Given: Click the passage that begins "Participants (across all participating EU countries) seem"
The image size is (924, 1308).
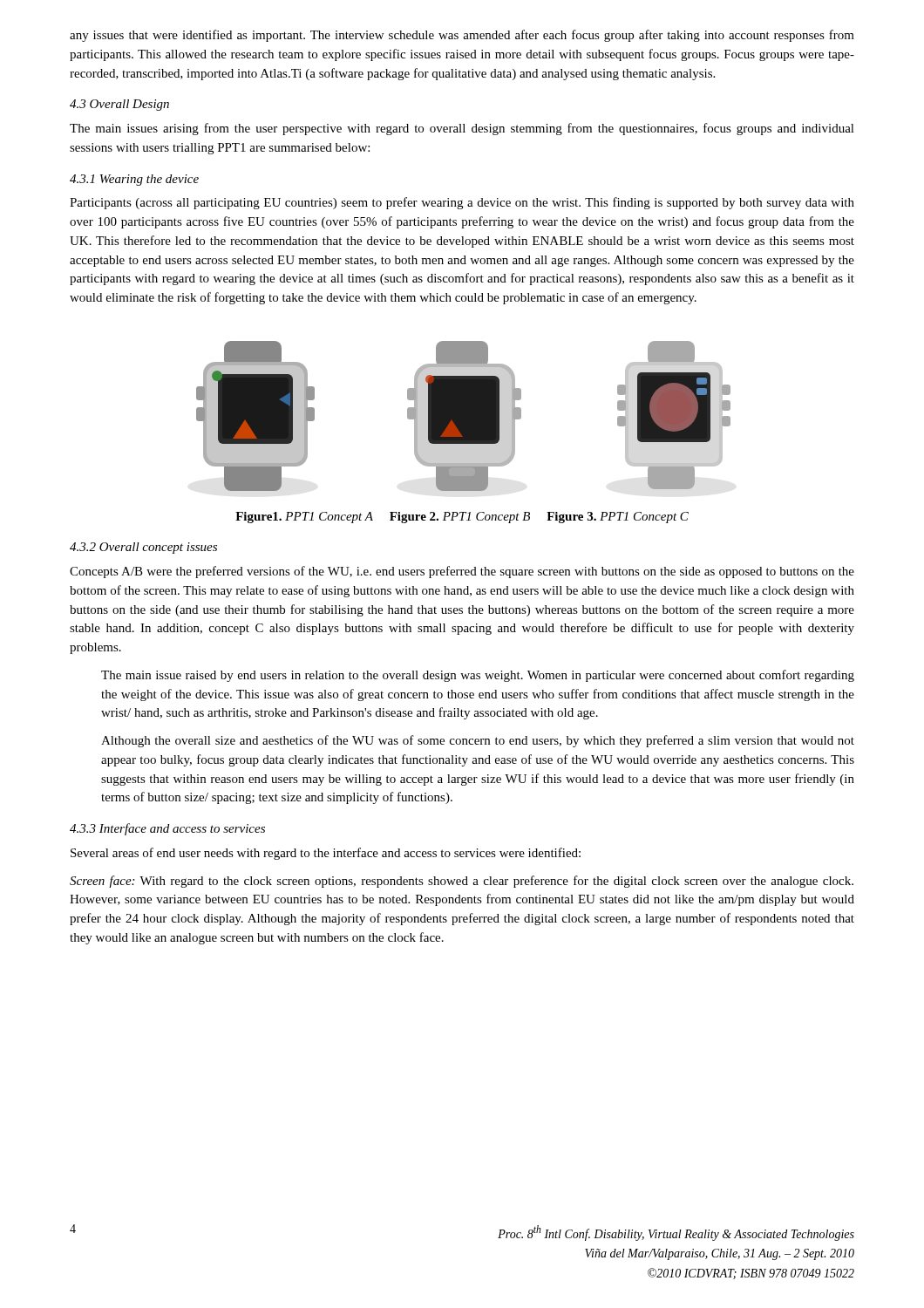Looking at the screenshot, I should (x=462, y=251).
